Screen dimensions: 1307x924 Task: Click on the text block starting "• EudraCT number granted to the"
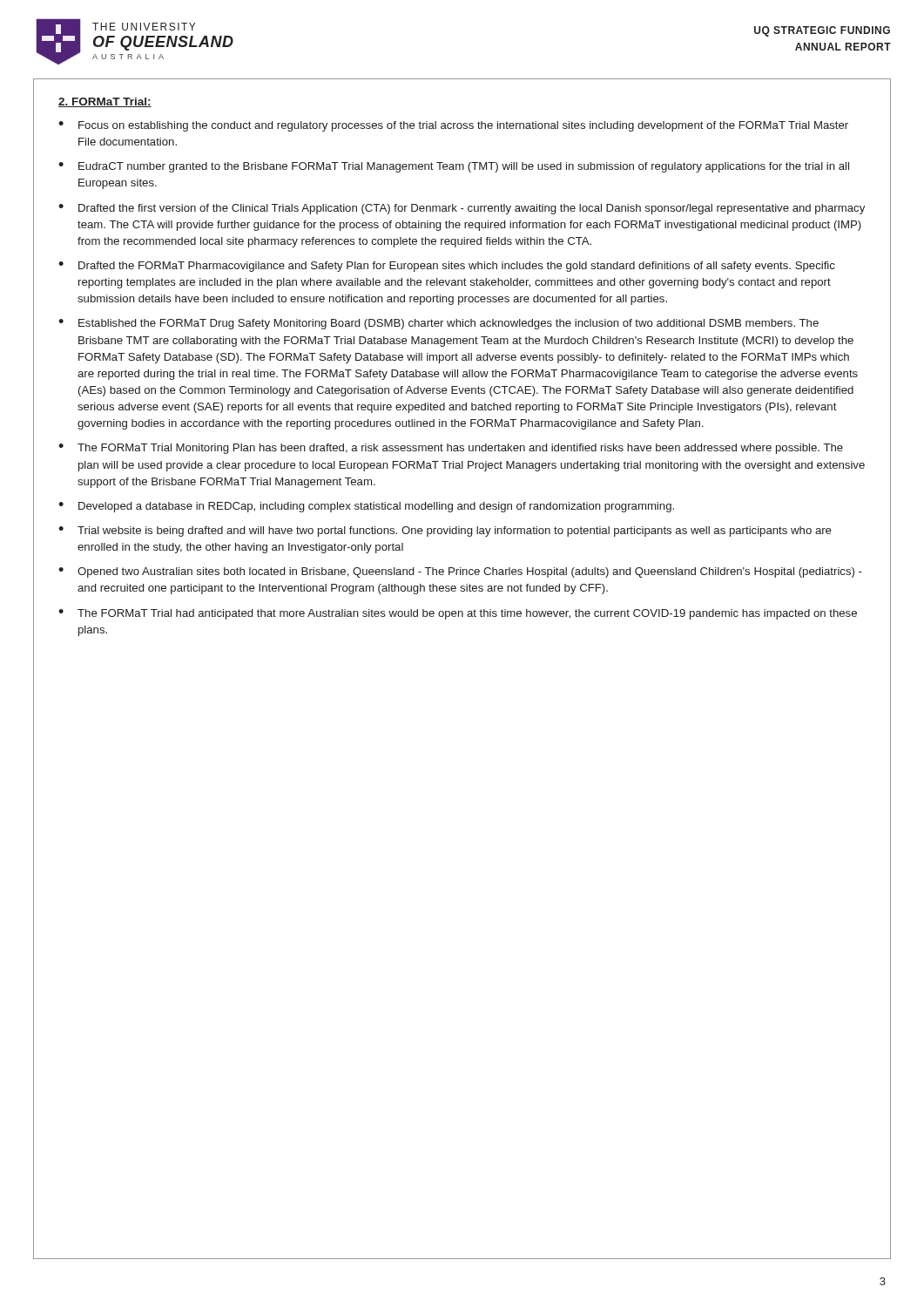point(462,175)
